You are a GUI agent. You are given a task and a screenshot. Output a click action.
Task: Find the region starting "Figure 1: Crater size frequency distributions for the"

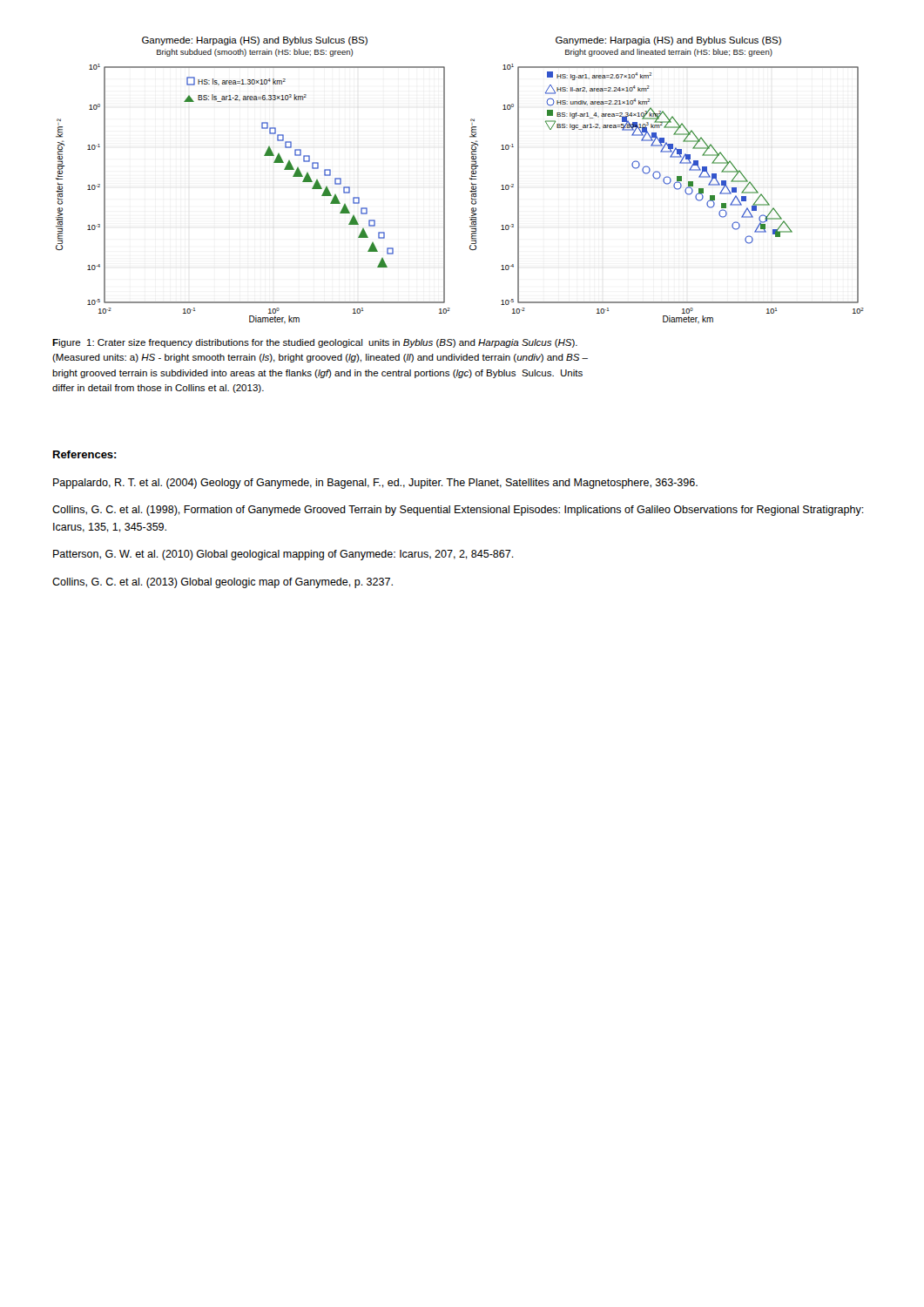(x=320, y=365)
